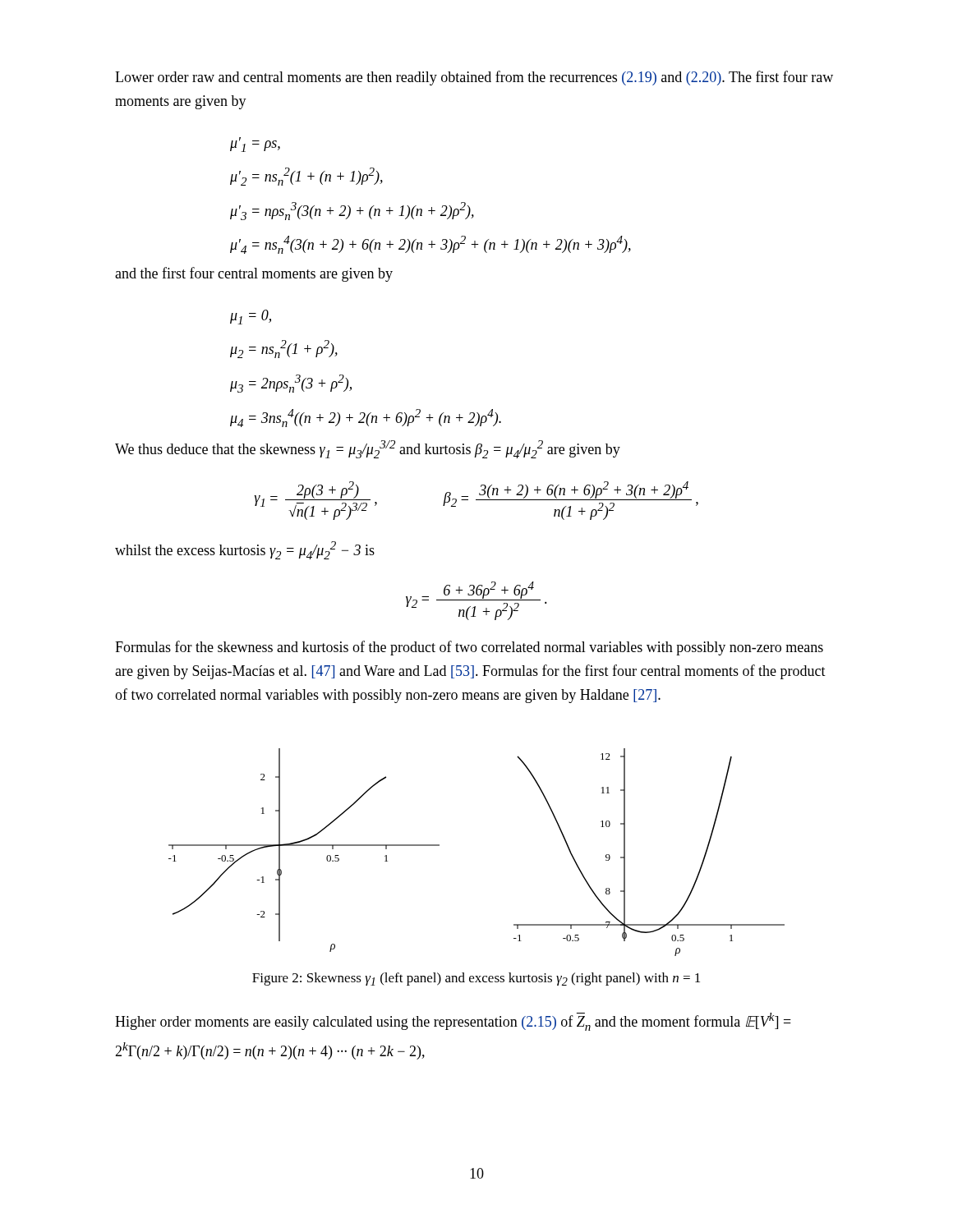This screenshot has width=953, height=1232.
Task: Select the text block that reads "Lower order raw and"
Action: (474, 89)
